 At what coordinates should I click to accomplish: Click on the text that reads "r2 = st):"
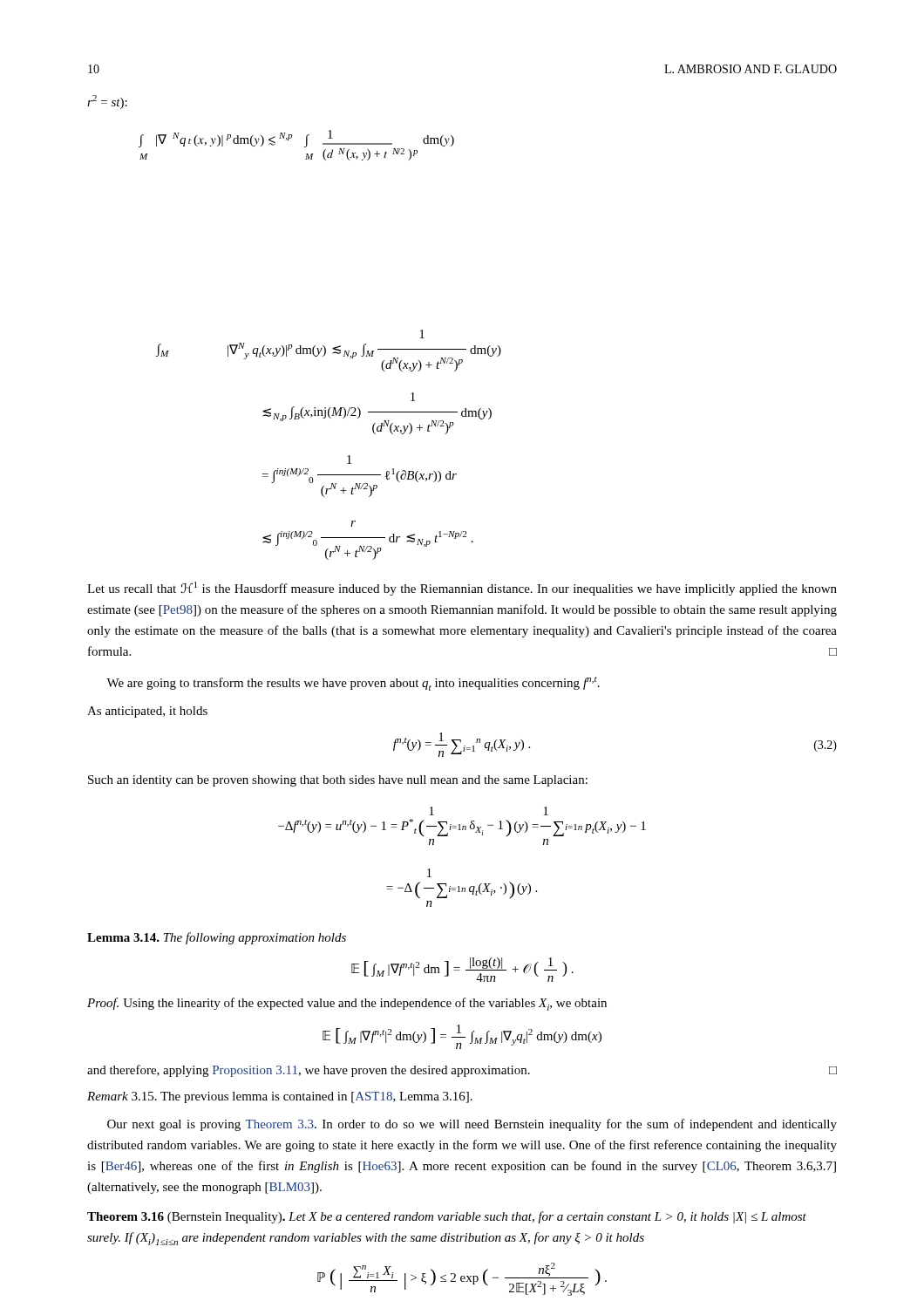107,101
